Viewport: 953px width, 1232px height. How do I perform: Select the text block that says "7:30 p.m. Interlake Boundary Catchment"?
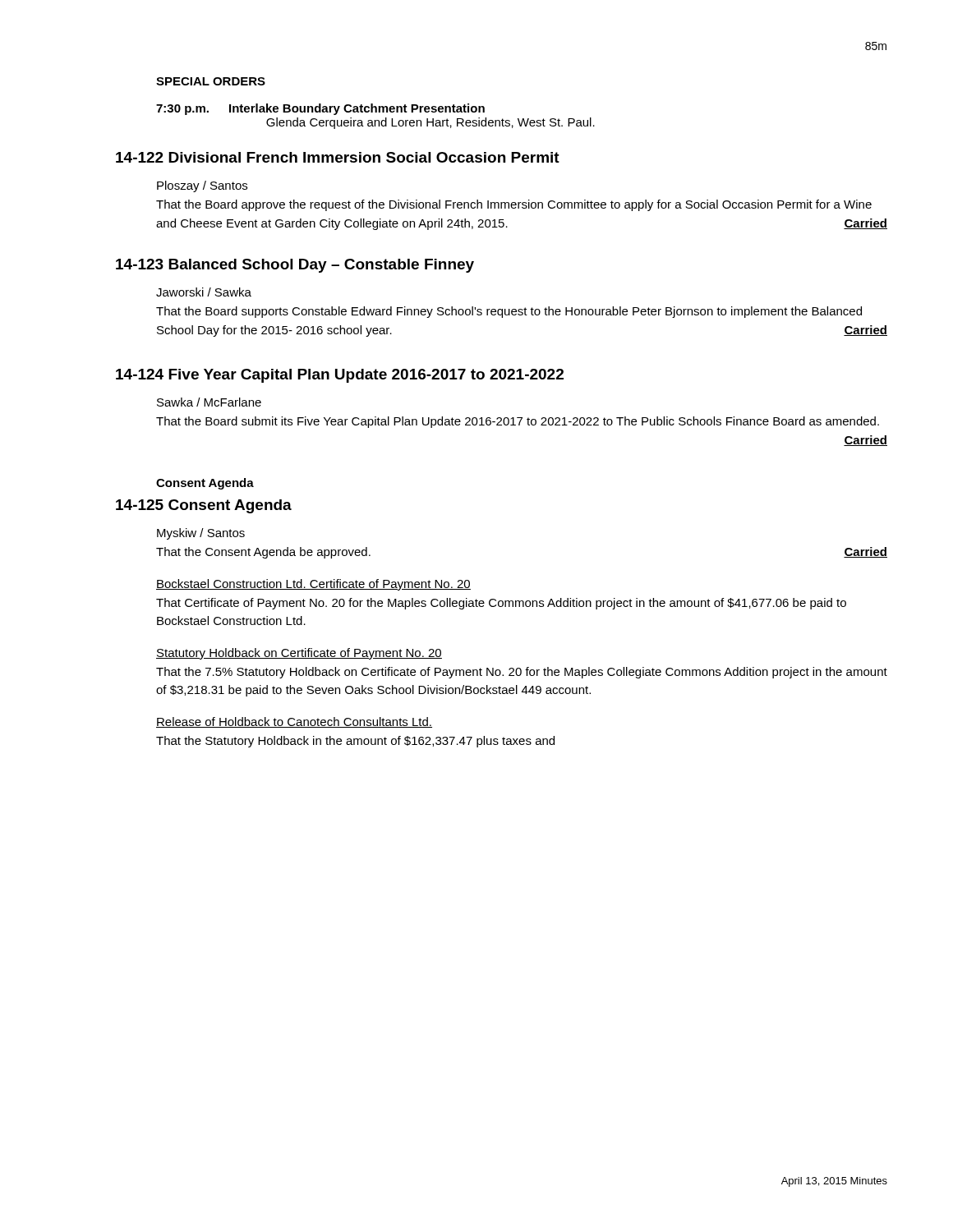522,115
